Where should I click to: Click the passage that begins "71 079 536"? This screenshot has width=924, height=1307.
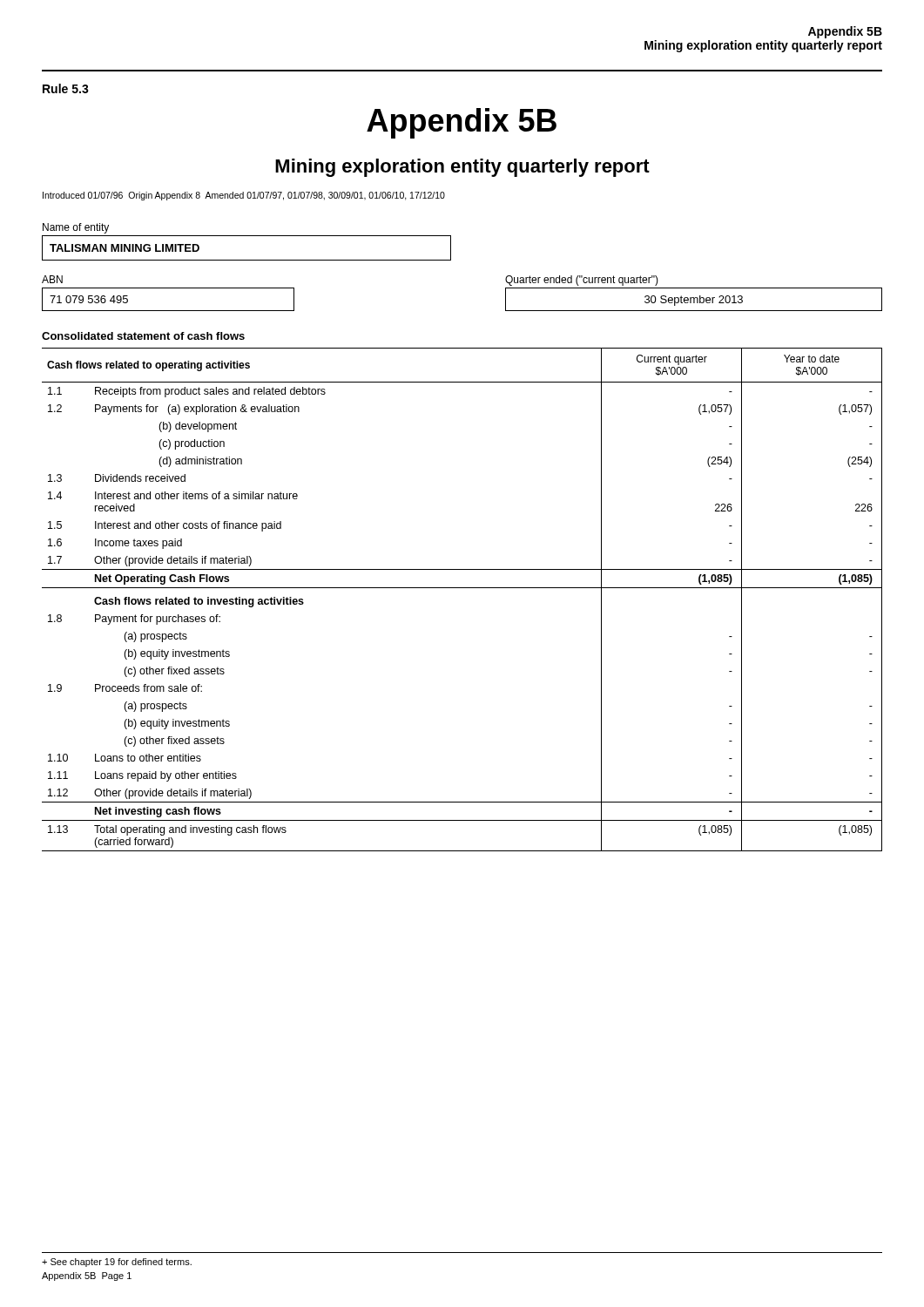pyautogui.click(x=89, y=299)
